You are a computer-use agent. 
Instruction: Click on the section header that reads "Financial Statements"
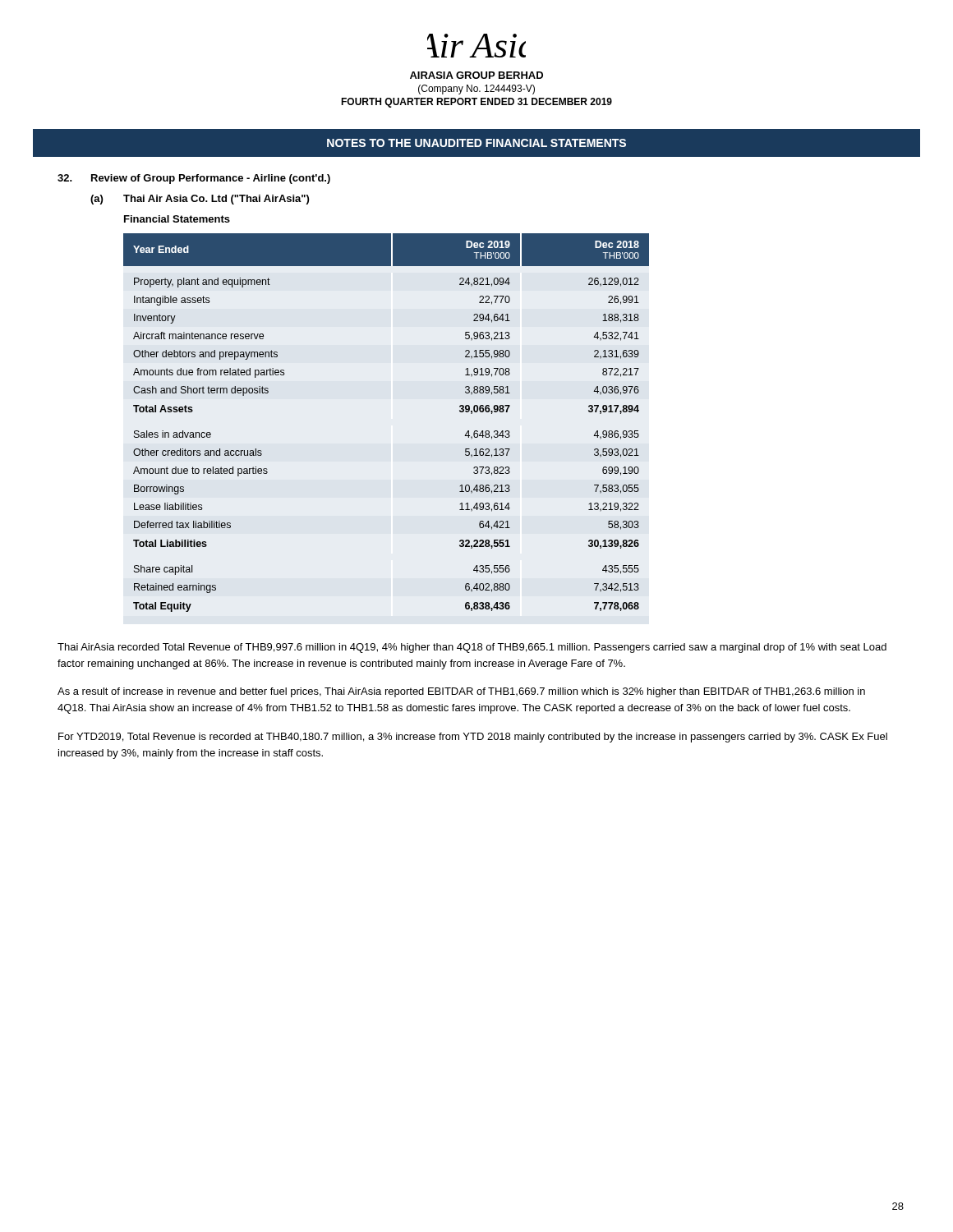click(x=177, y=219)
